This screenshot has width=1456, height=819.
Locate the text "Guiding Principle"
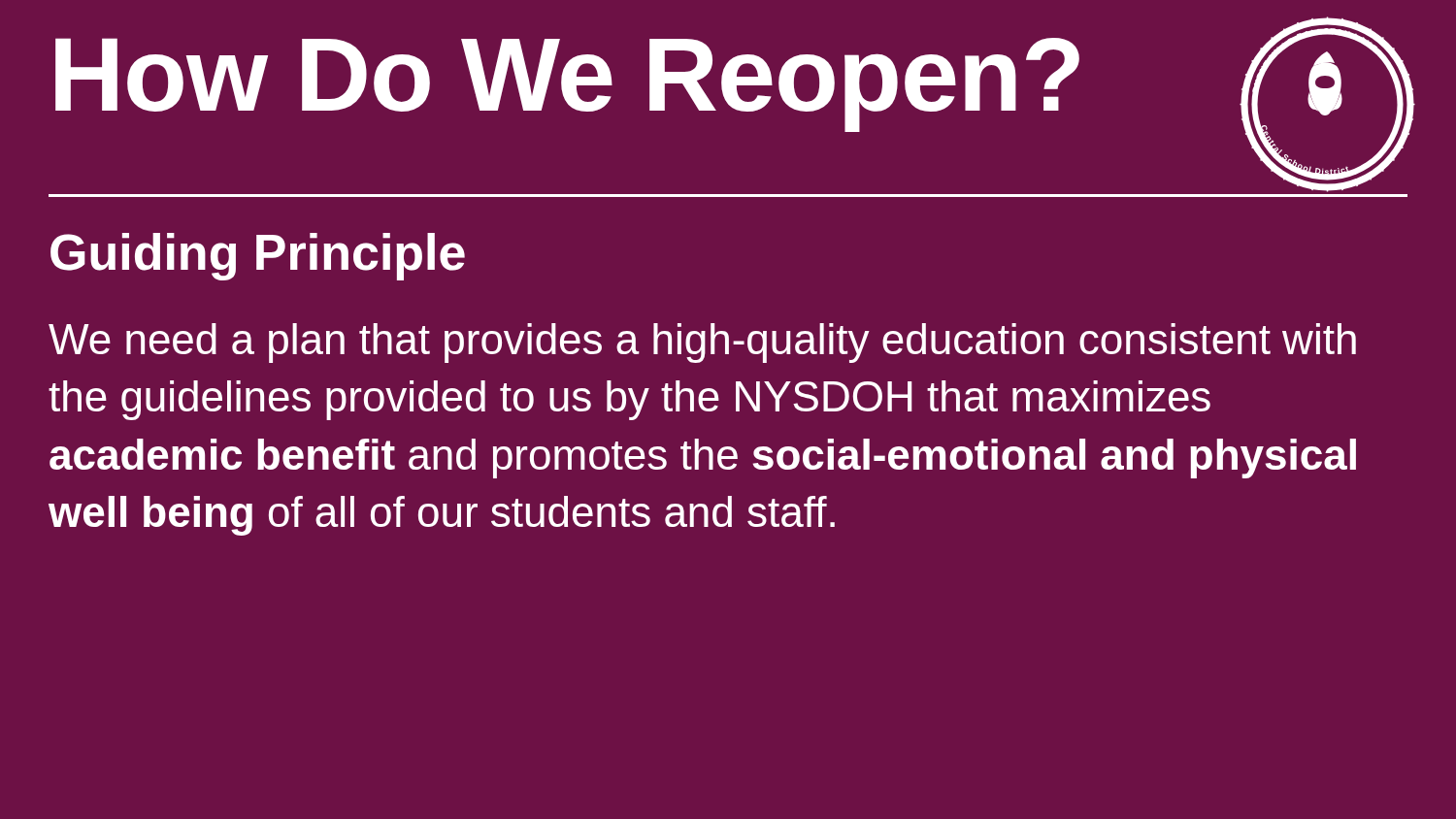pyautogui.click(x=257, y=252)
